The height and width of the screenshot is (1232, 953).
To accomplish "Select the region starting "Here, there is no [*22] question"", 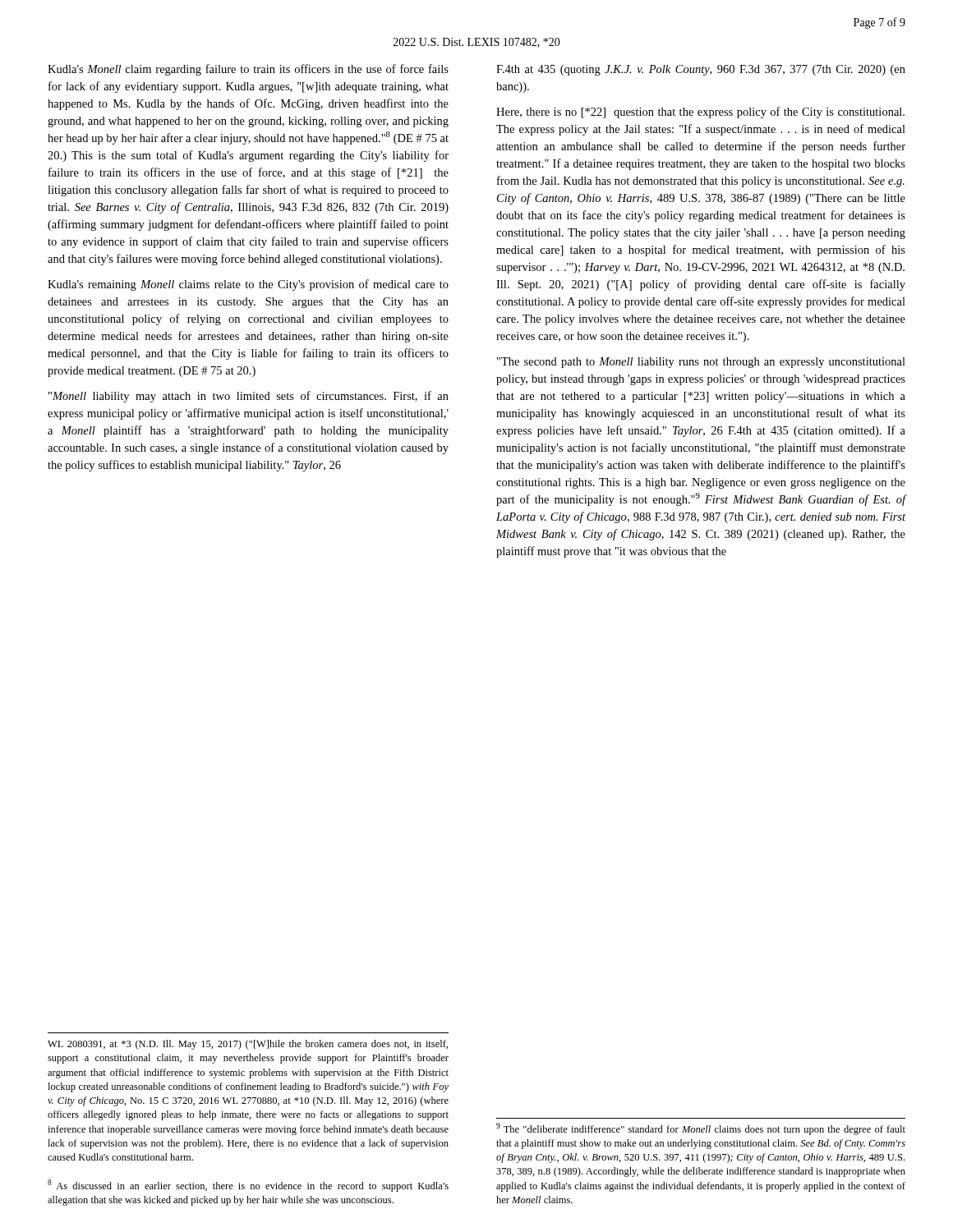I will [x=701, y=224].
